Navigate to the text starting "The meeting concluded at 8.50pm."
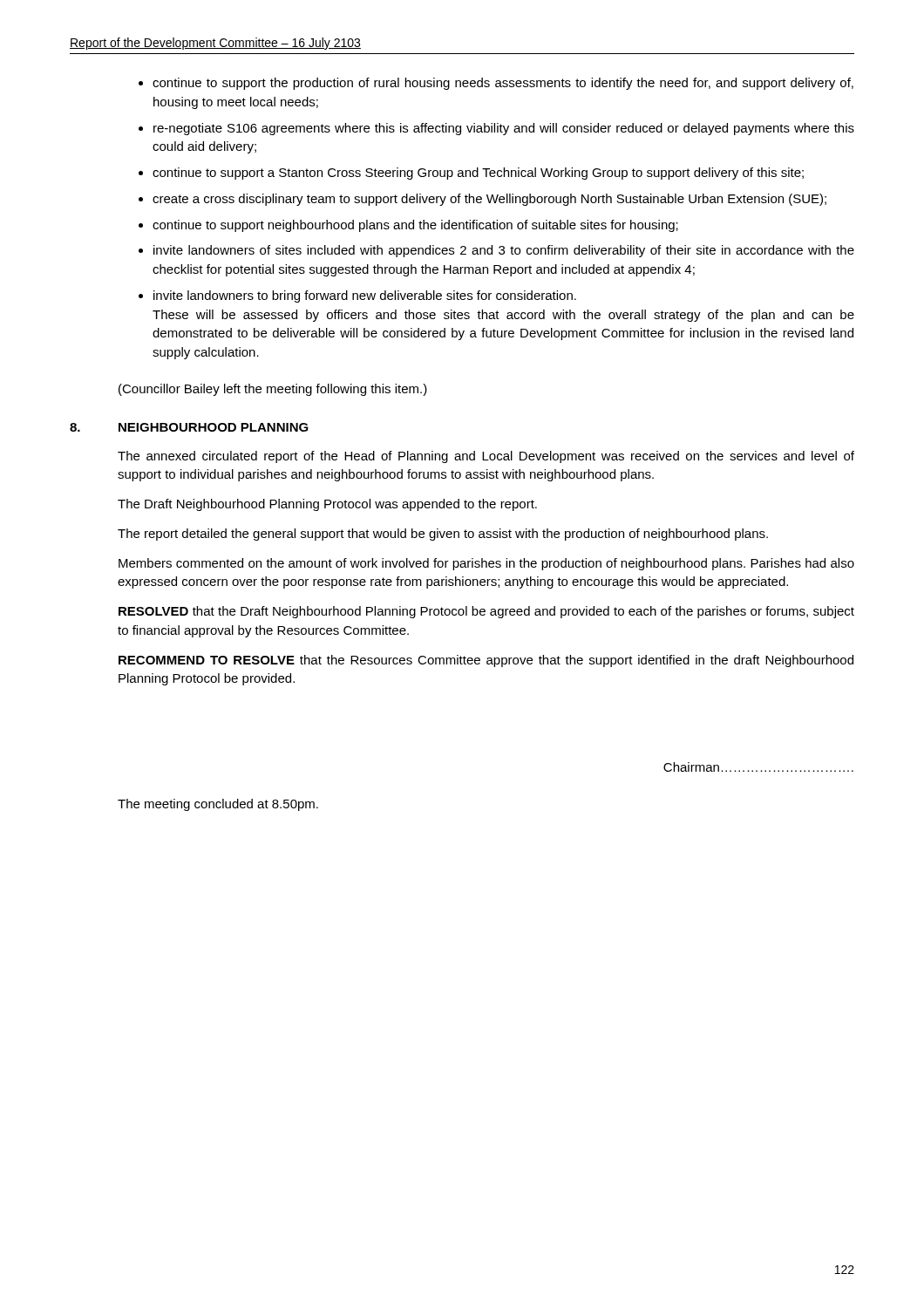 [x=218, y=803]
